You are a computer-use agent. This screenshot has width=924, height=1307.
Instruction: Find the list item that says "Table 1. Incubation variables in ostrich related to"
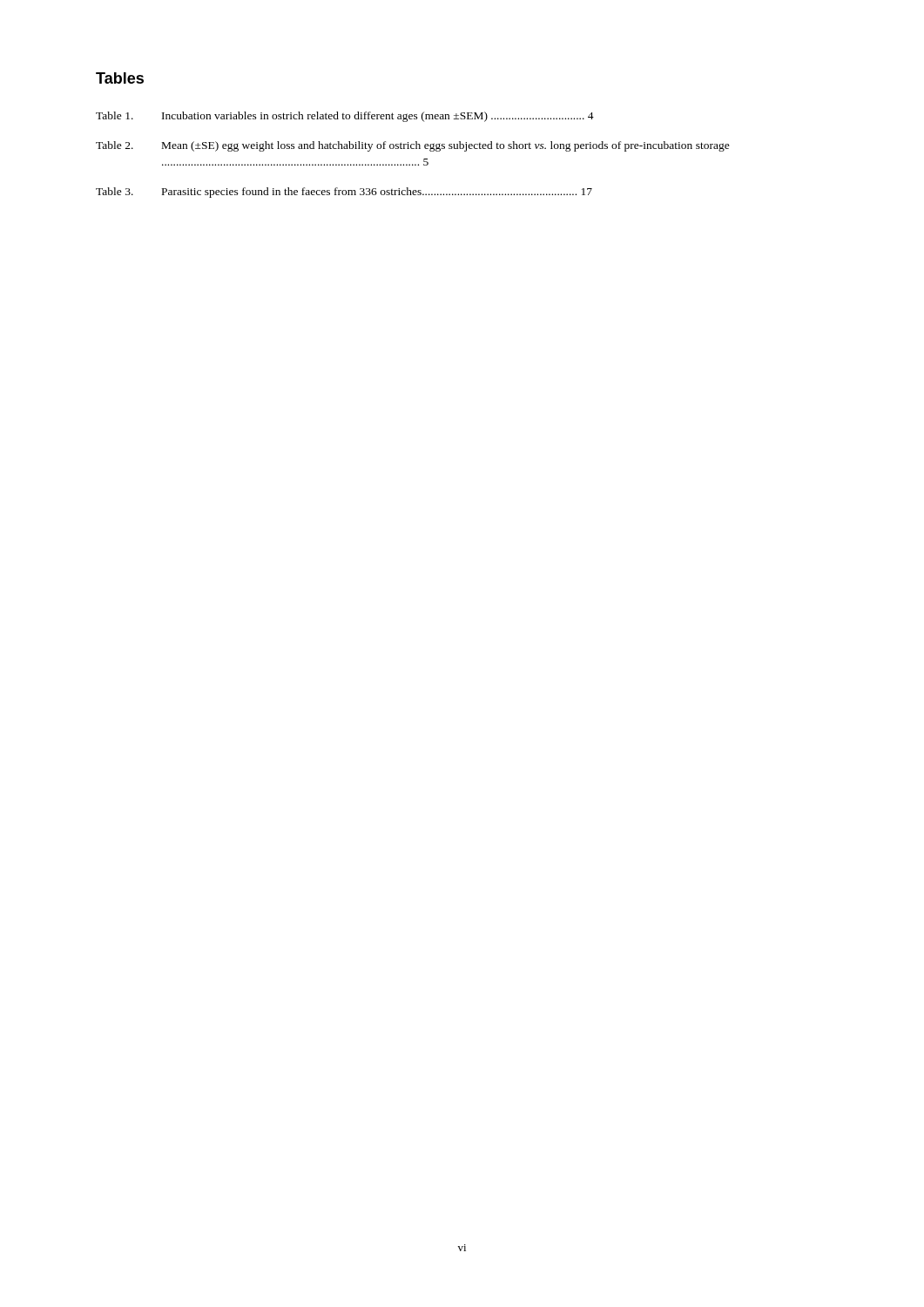click(x=462, y=116)
